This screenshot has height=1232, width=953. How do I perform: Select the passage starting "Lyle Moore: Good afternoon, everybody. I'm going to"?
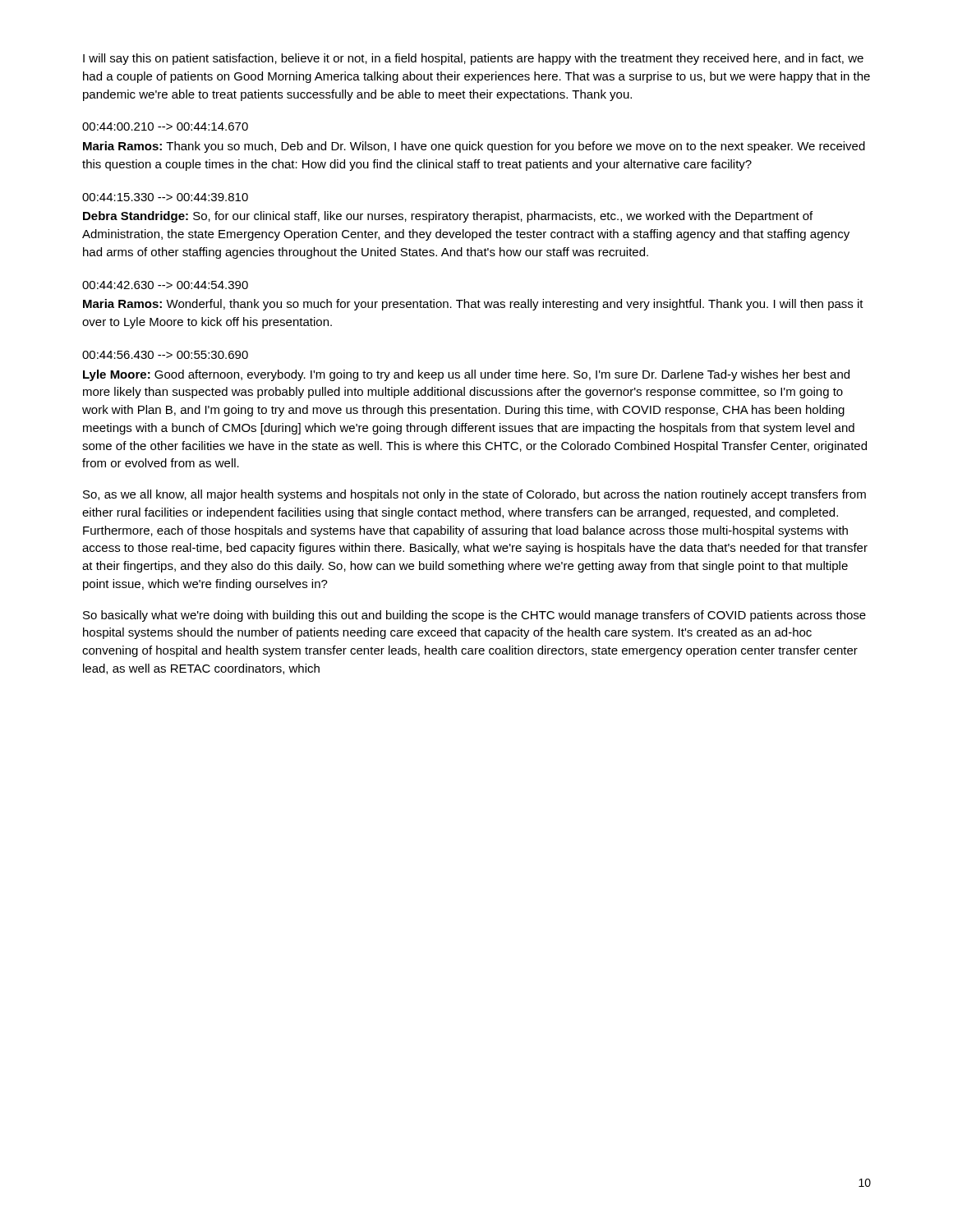click(x=476, y=419)
